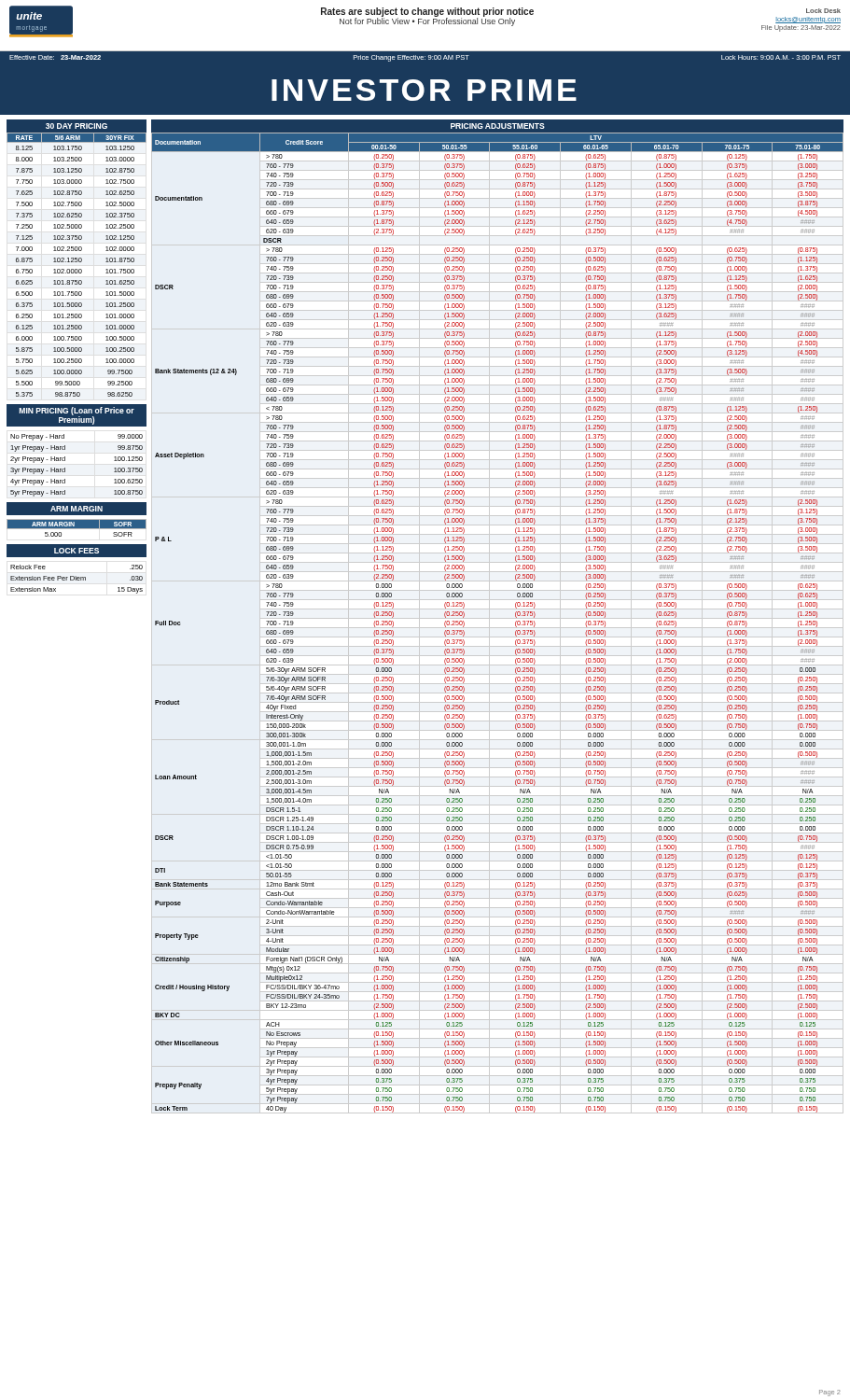Locate the table with the text "30YR FIX"

click(76, 266)
